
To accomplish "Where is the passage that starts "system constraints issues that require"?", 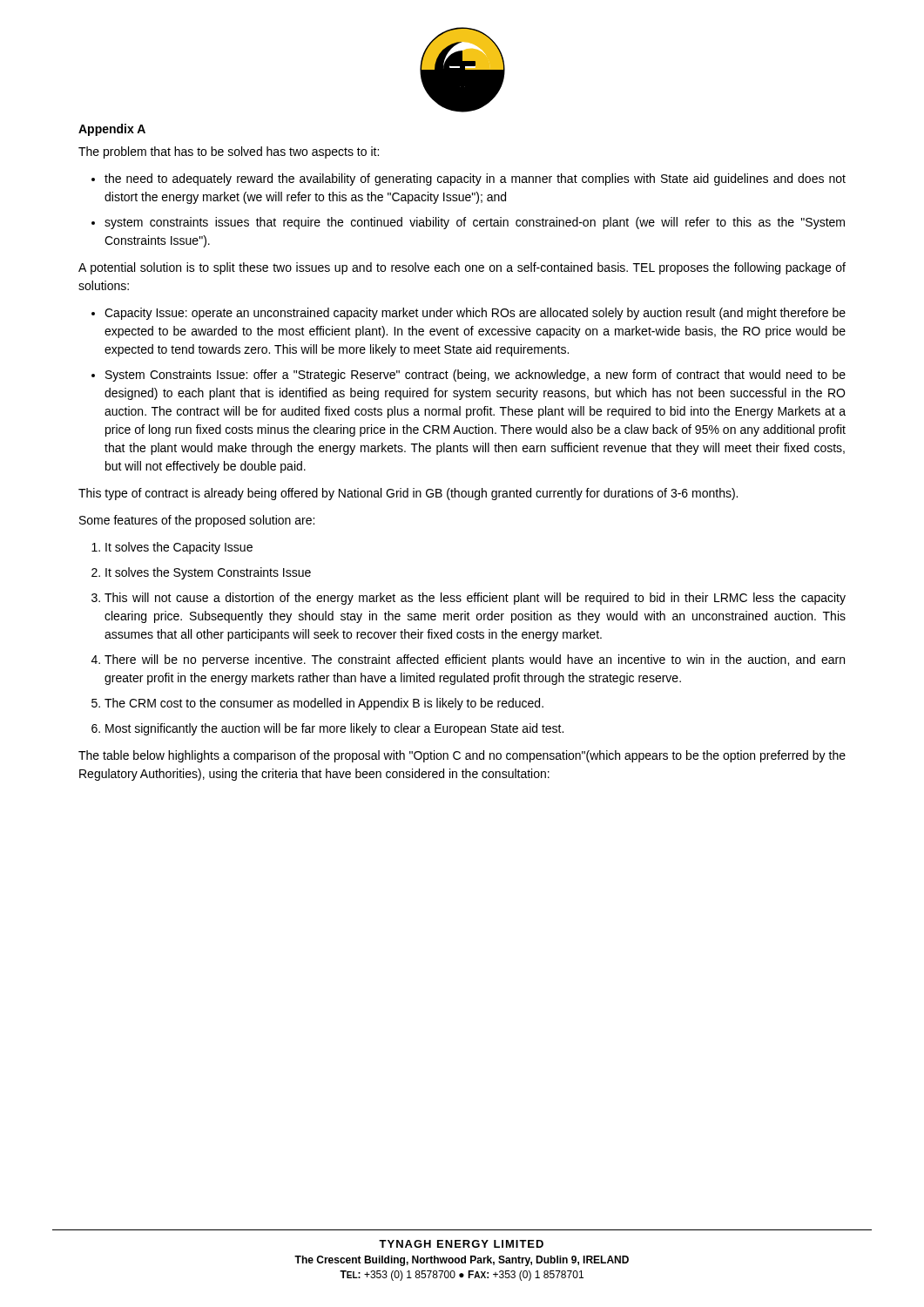I will click(x=475, y=231).
